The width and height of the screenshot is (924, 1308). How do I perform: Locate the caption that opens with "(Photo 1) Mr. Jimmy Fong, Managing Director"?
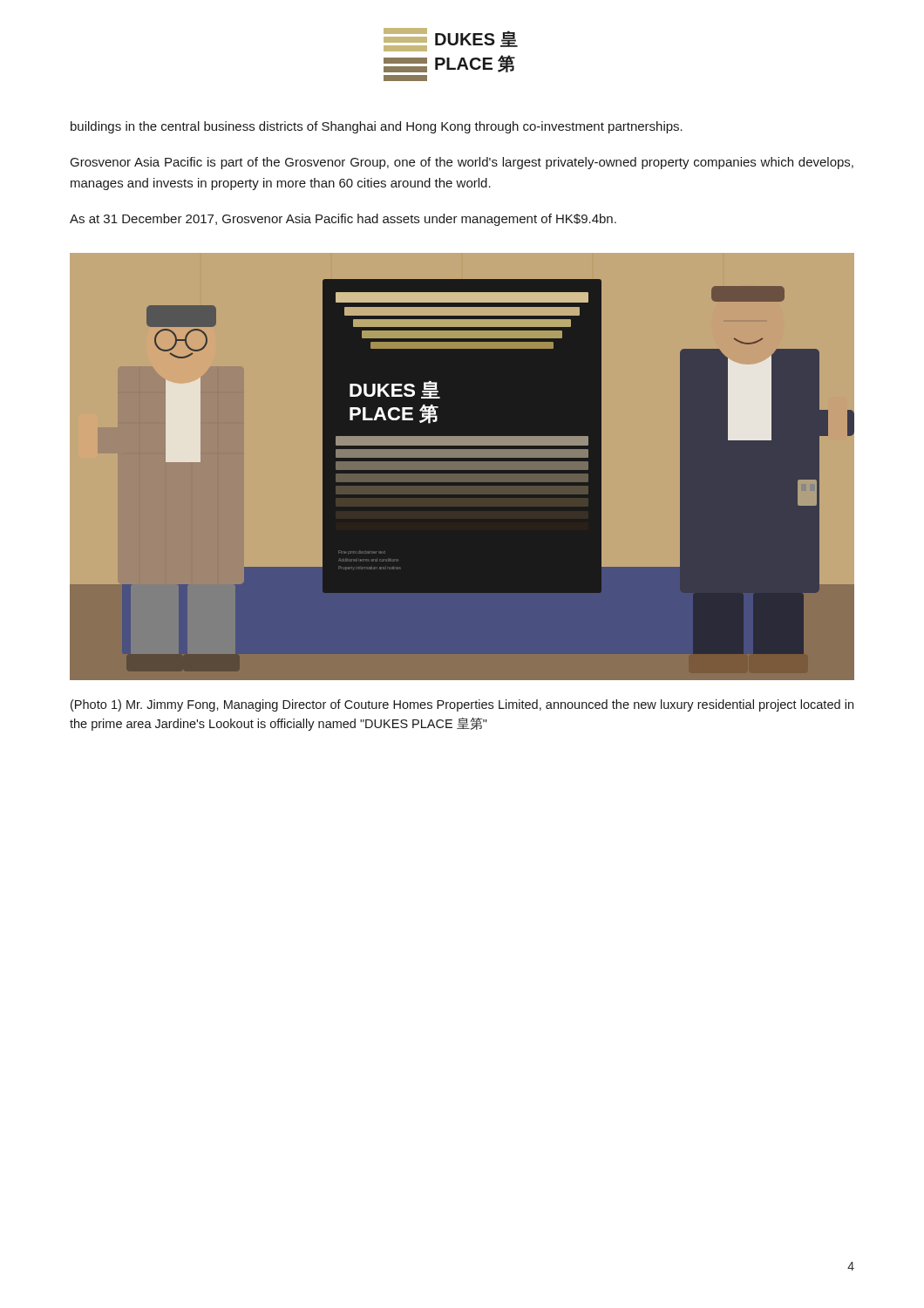462,714
